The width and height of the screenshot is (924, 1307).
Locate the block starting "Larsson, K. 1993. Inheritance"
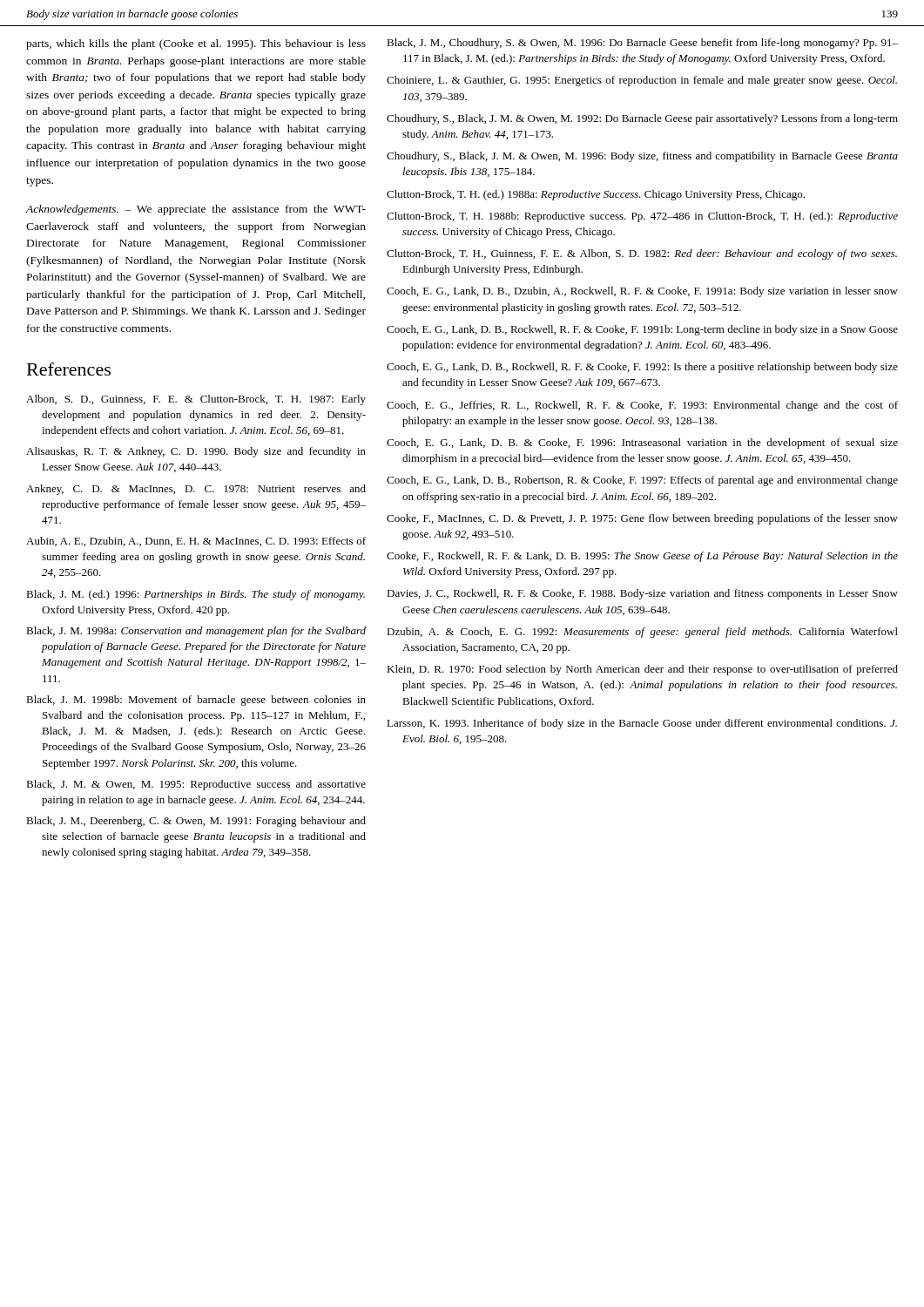click(x=642, y=730)
